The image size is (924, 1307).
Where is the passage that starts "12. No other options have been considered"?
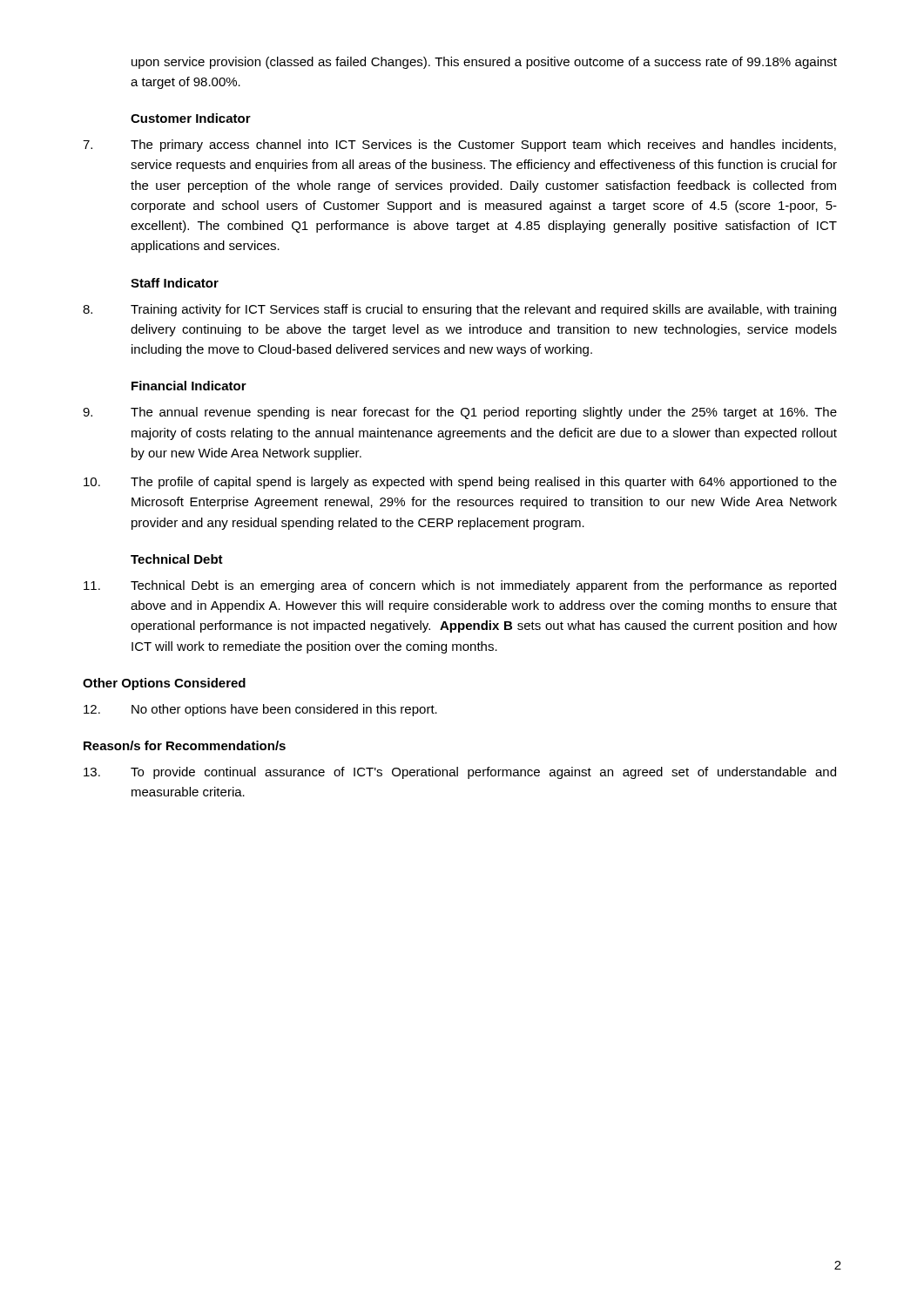[260, 710]
